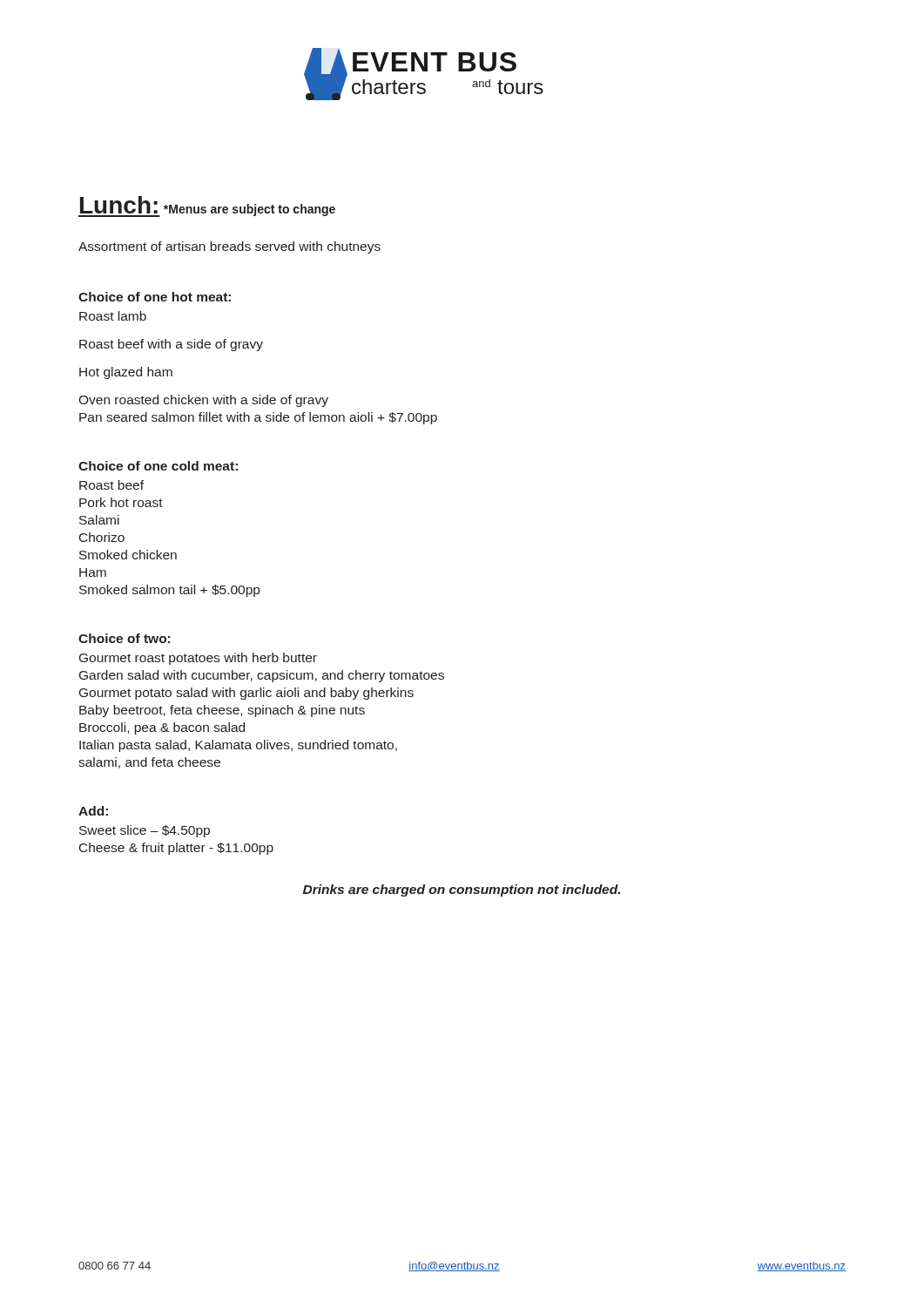
Task: Locate the block of text that opens with "Garden salad with cucumber, capsicum,"
Action: pyautogui.click(x=261, y=675)
